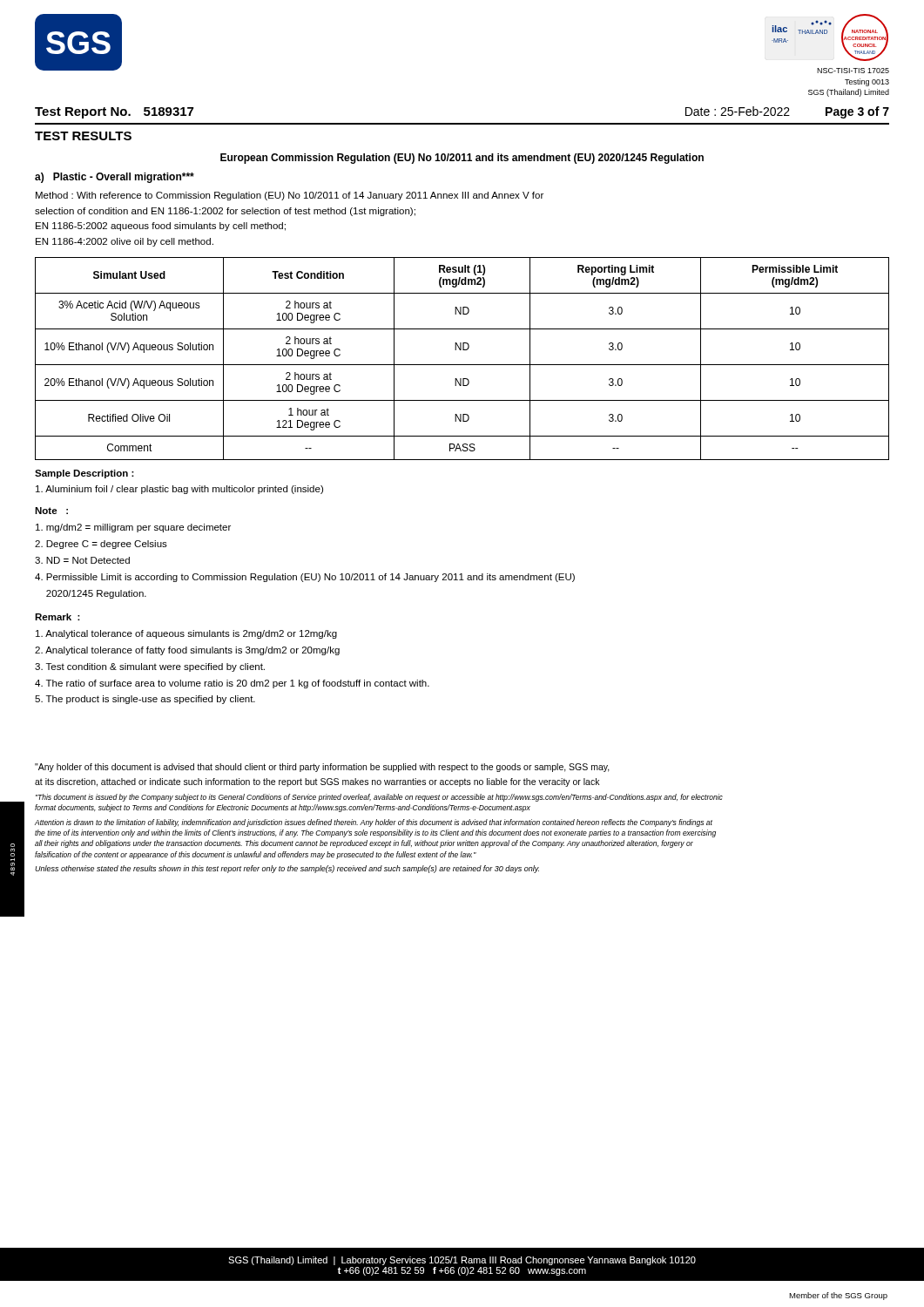Select the title
Viewport: 924px width, 1307px height.
[x=462, y=111]
